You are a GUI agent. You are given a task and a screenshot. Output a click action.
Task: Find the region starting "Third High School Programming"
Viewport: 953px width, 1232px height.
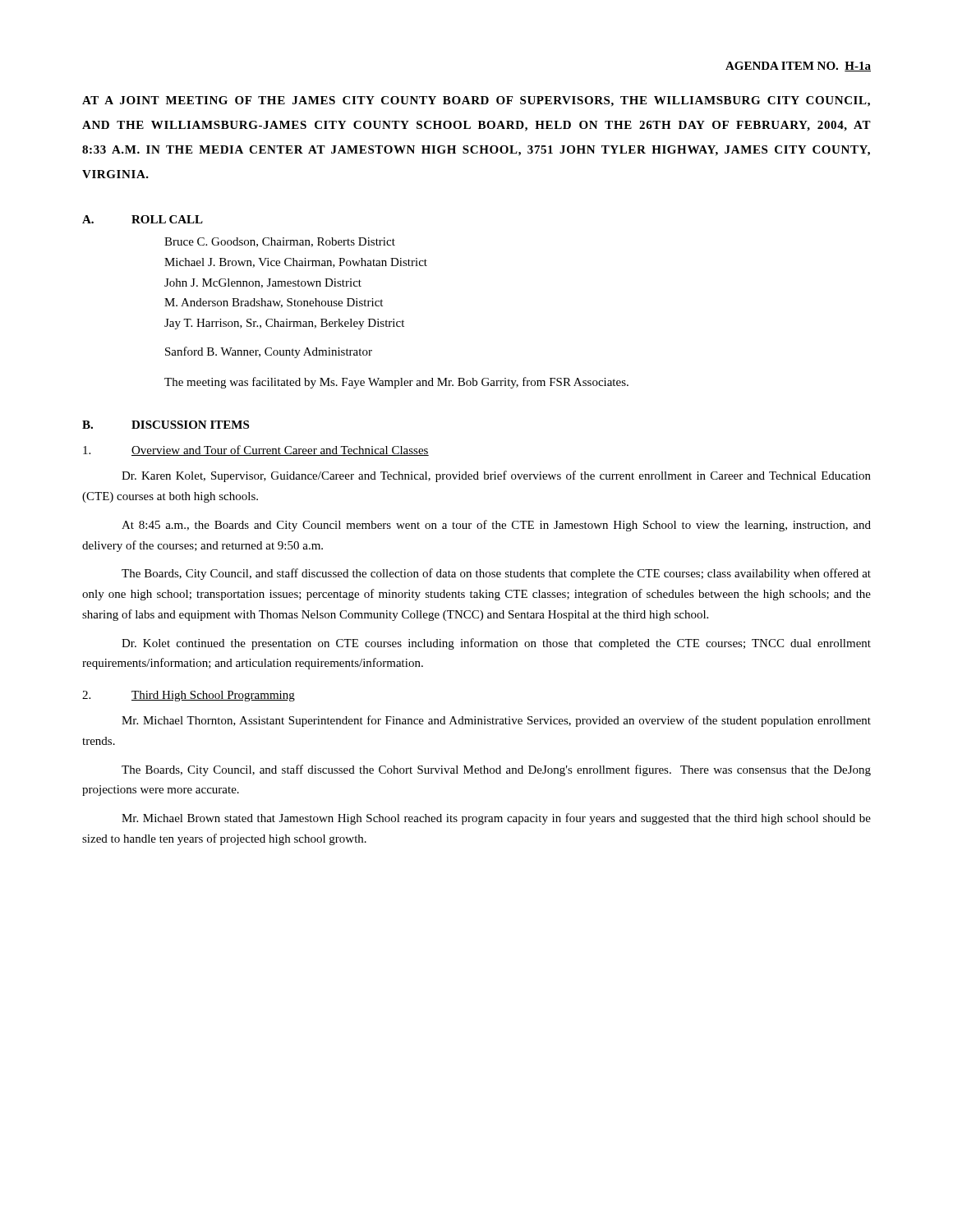(213, 695)
